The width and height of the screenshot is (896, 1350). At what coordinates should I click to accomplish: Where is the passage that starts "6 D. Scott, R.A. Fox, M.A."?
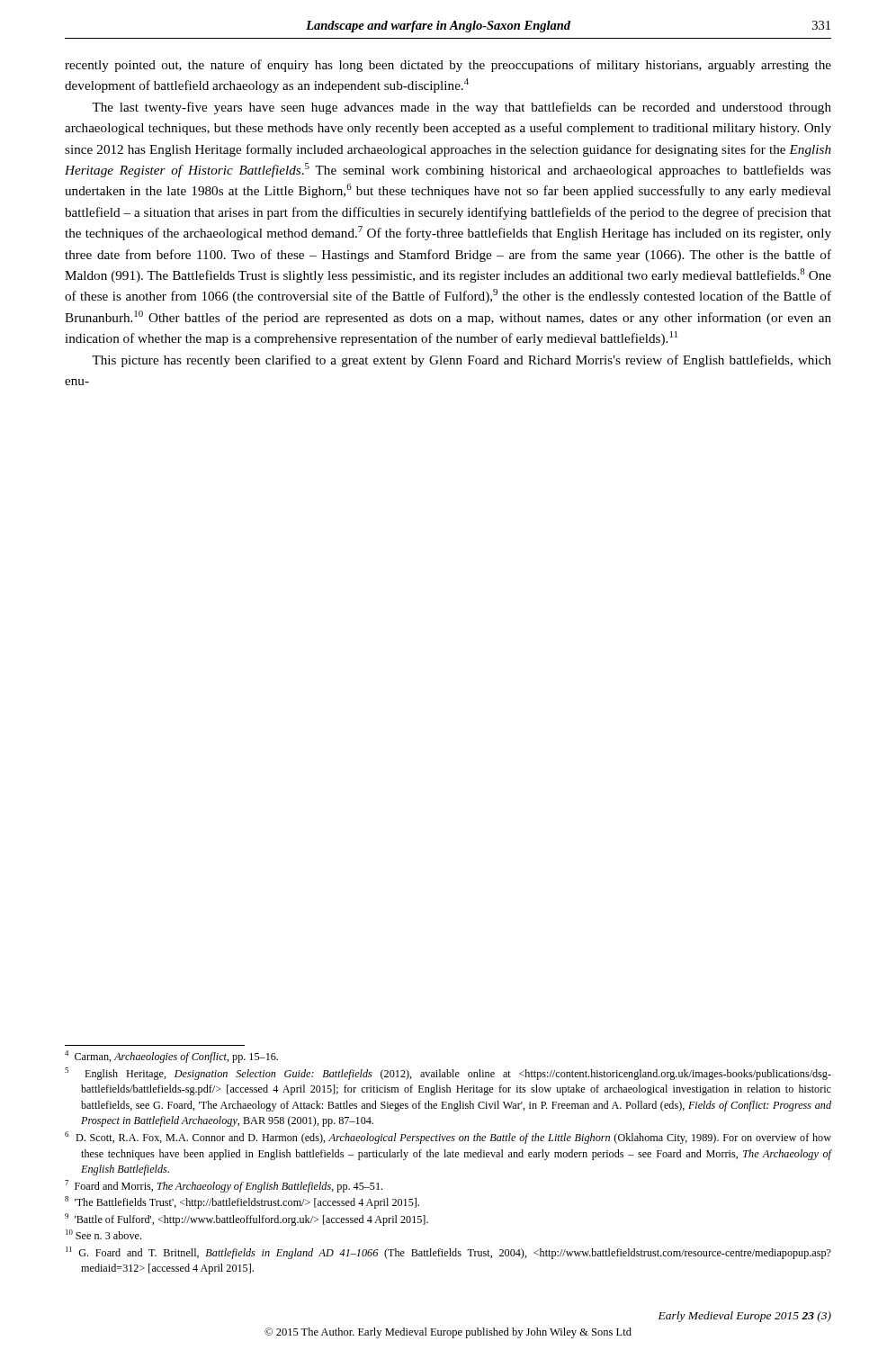(448, 1153)
